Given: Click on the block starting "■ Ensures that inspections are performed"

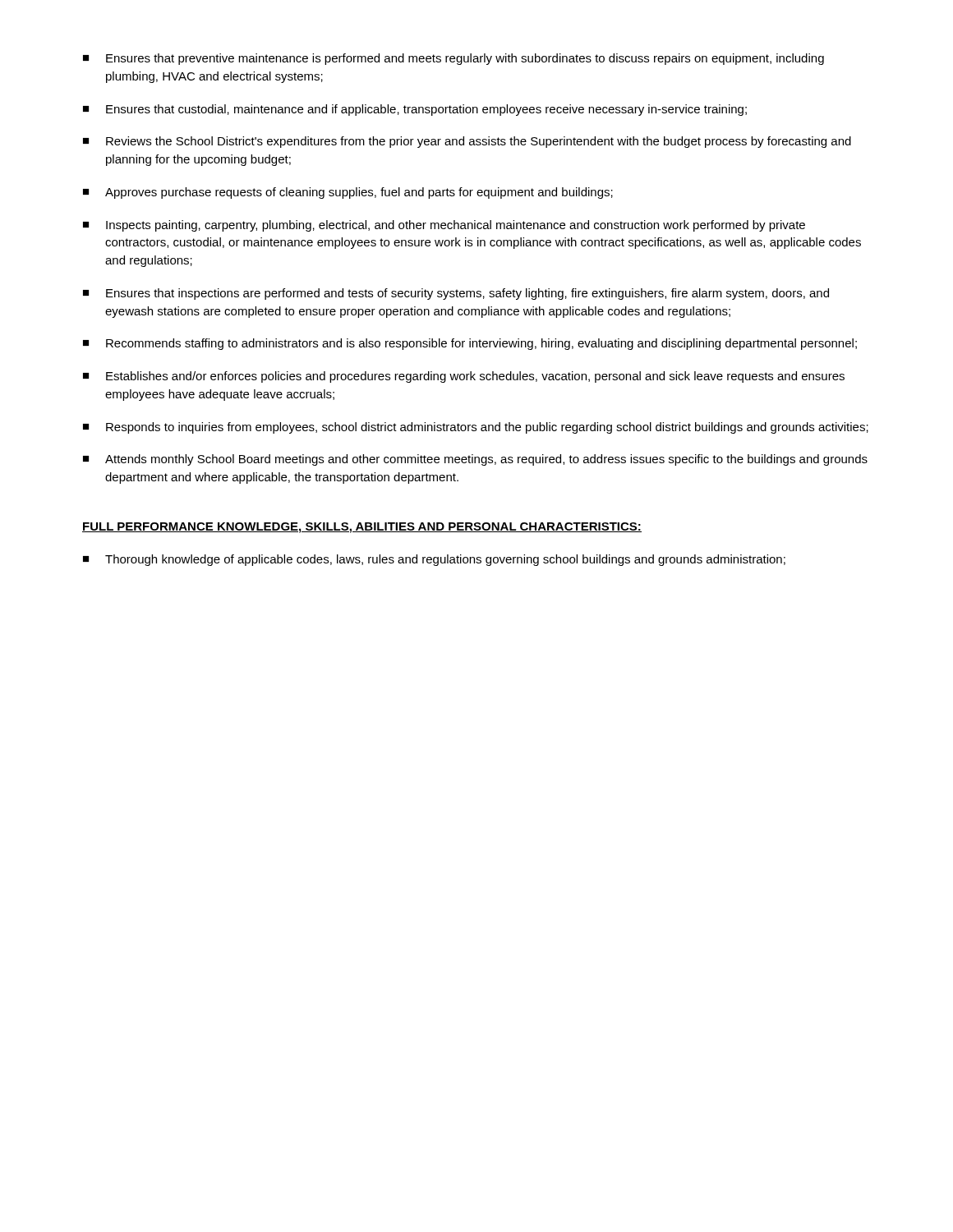Looking at the screenshot, I should pyautogui.click(x=476, y=302).
